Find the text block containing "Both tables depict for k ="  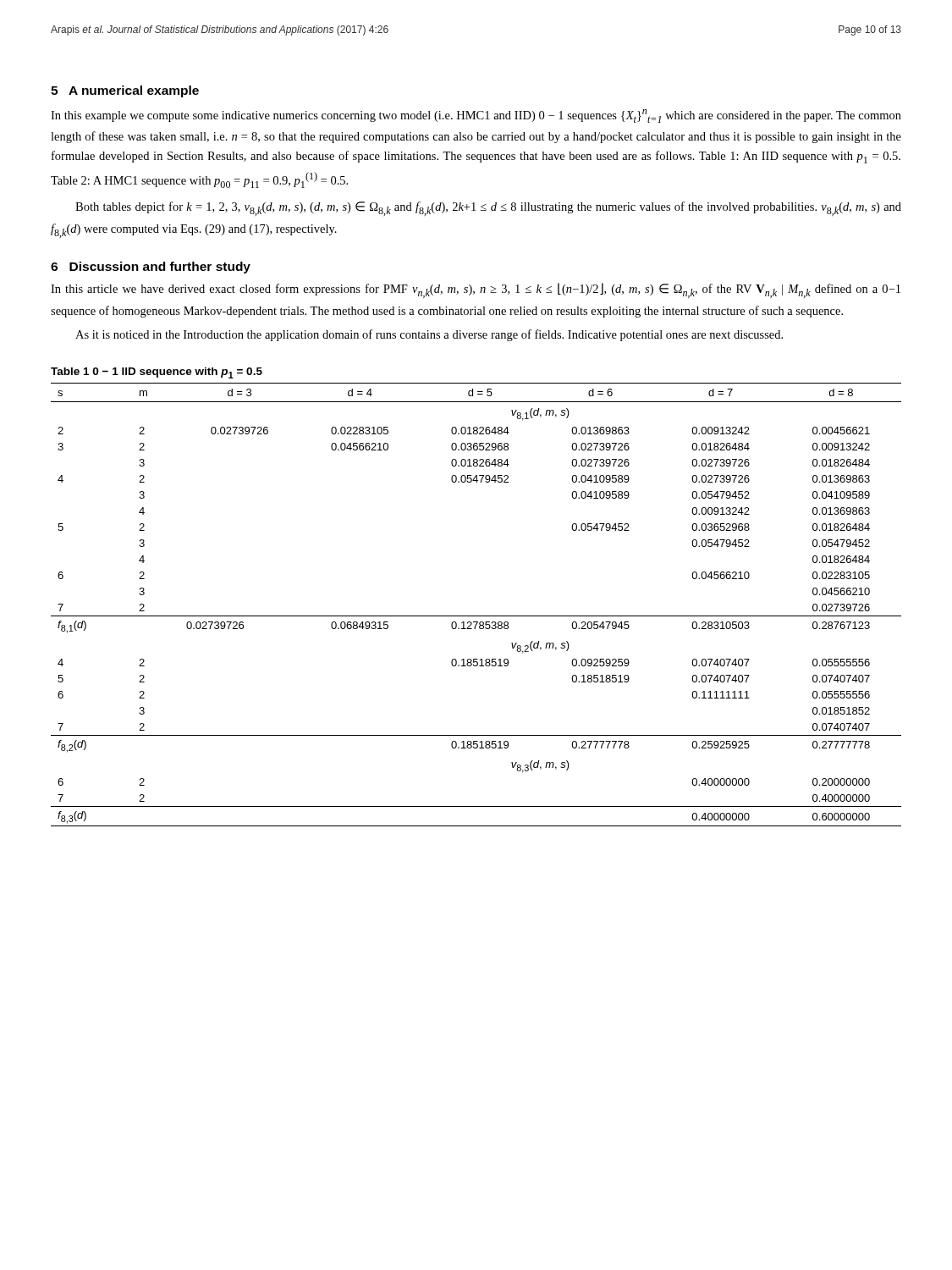pyautogui.click(x=476, y=219)
